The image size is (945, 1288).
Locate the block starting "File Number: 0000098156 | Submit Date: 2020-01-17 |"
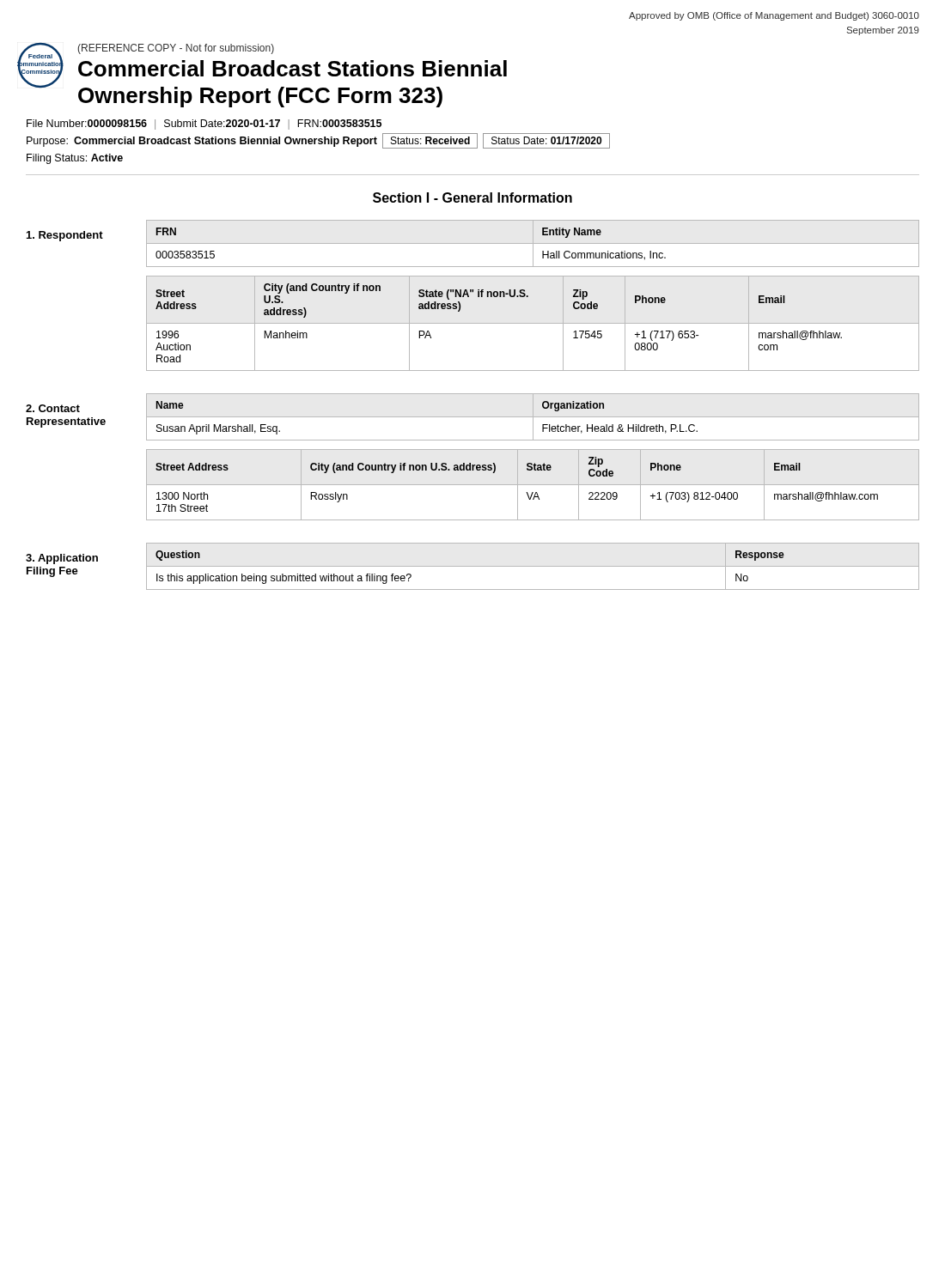point(204,124)
